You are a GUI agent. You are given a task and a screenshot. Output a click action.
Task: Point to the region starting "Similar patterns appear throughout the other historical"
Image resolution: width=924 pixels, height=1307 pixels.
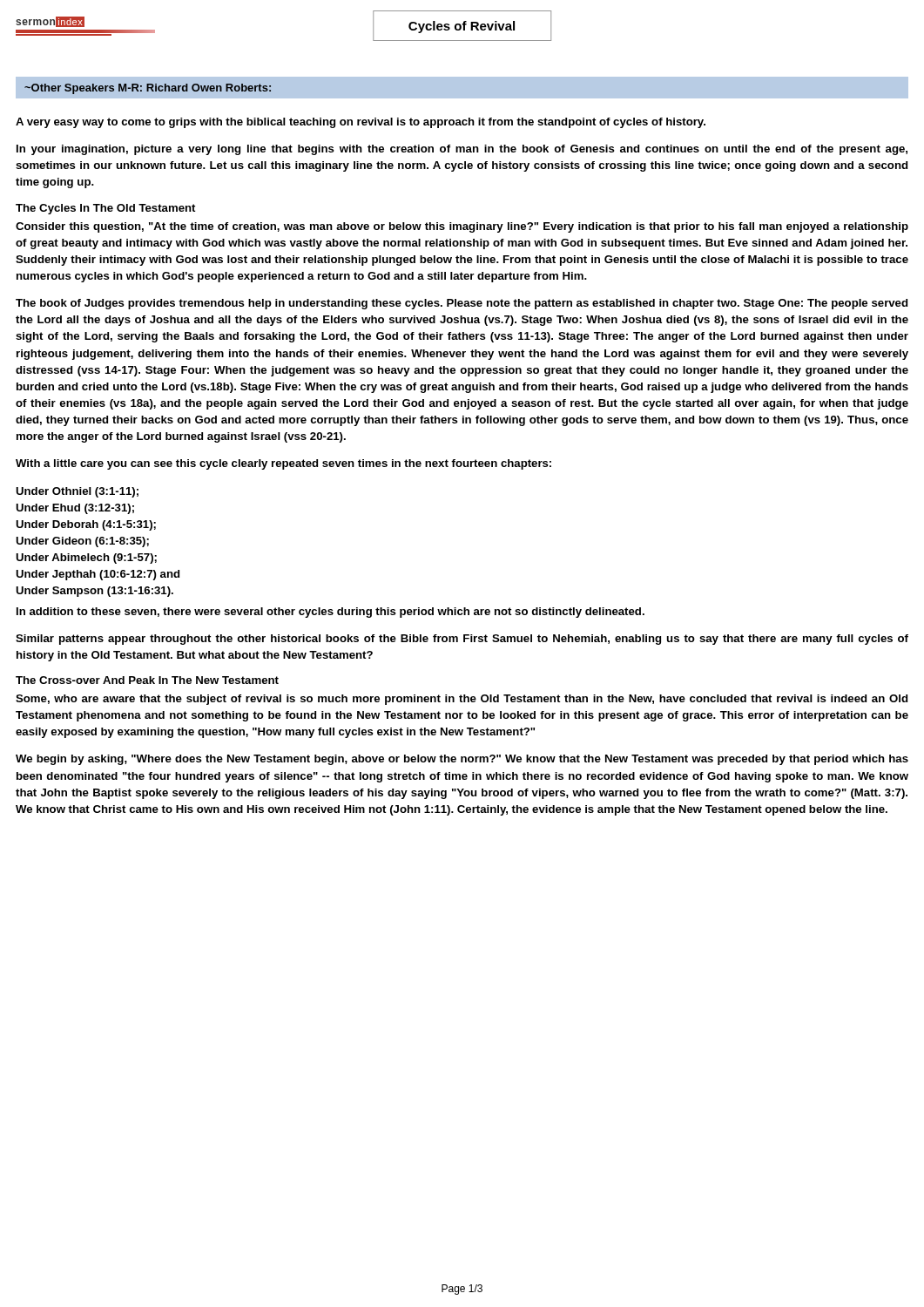(x=462, y=646)
